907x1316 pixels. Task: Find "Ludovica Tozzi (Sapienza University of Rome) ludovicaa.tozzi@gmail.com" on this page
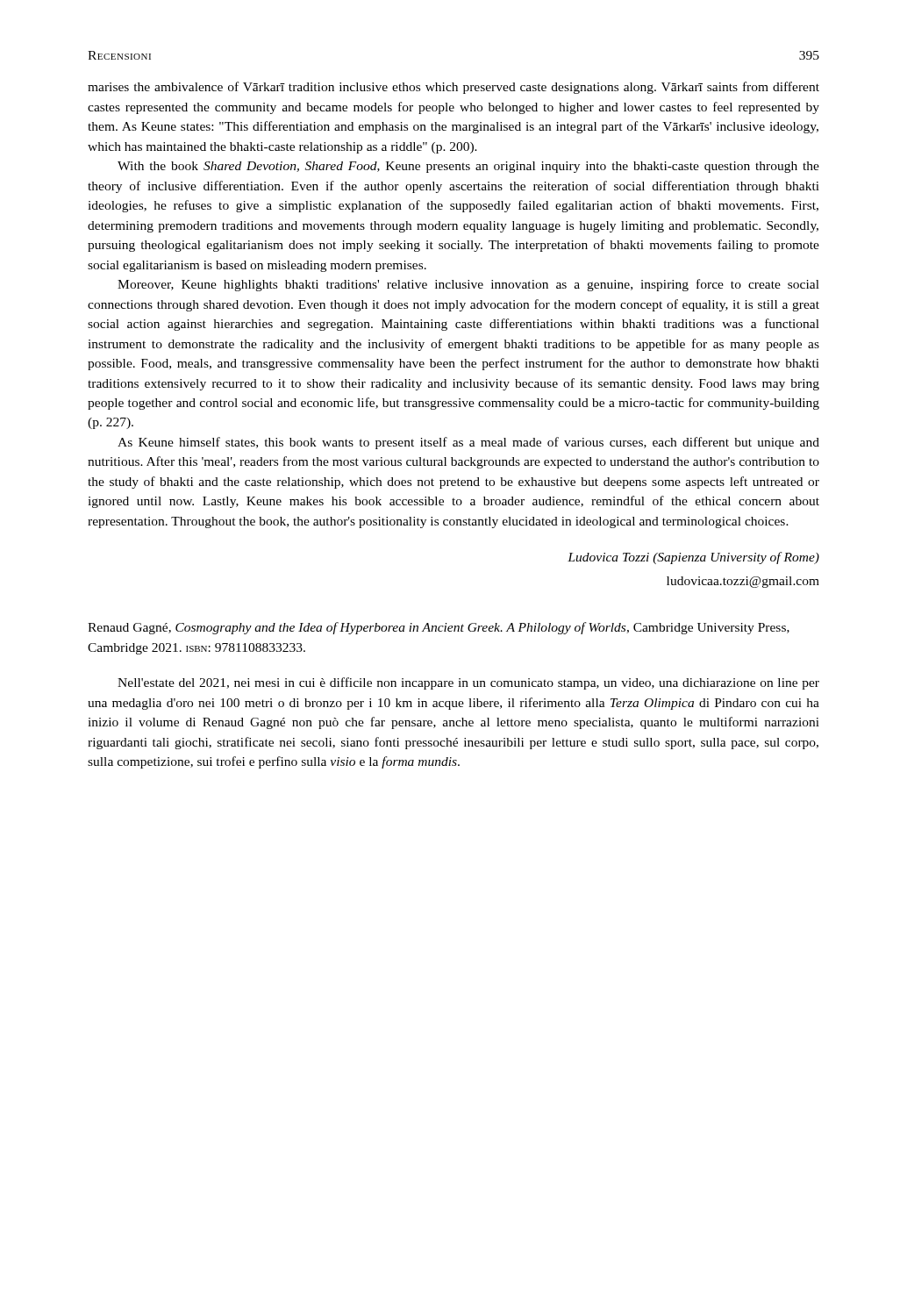coord(693,558)
